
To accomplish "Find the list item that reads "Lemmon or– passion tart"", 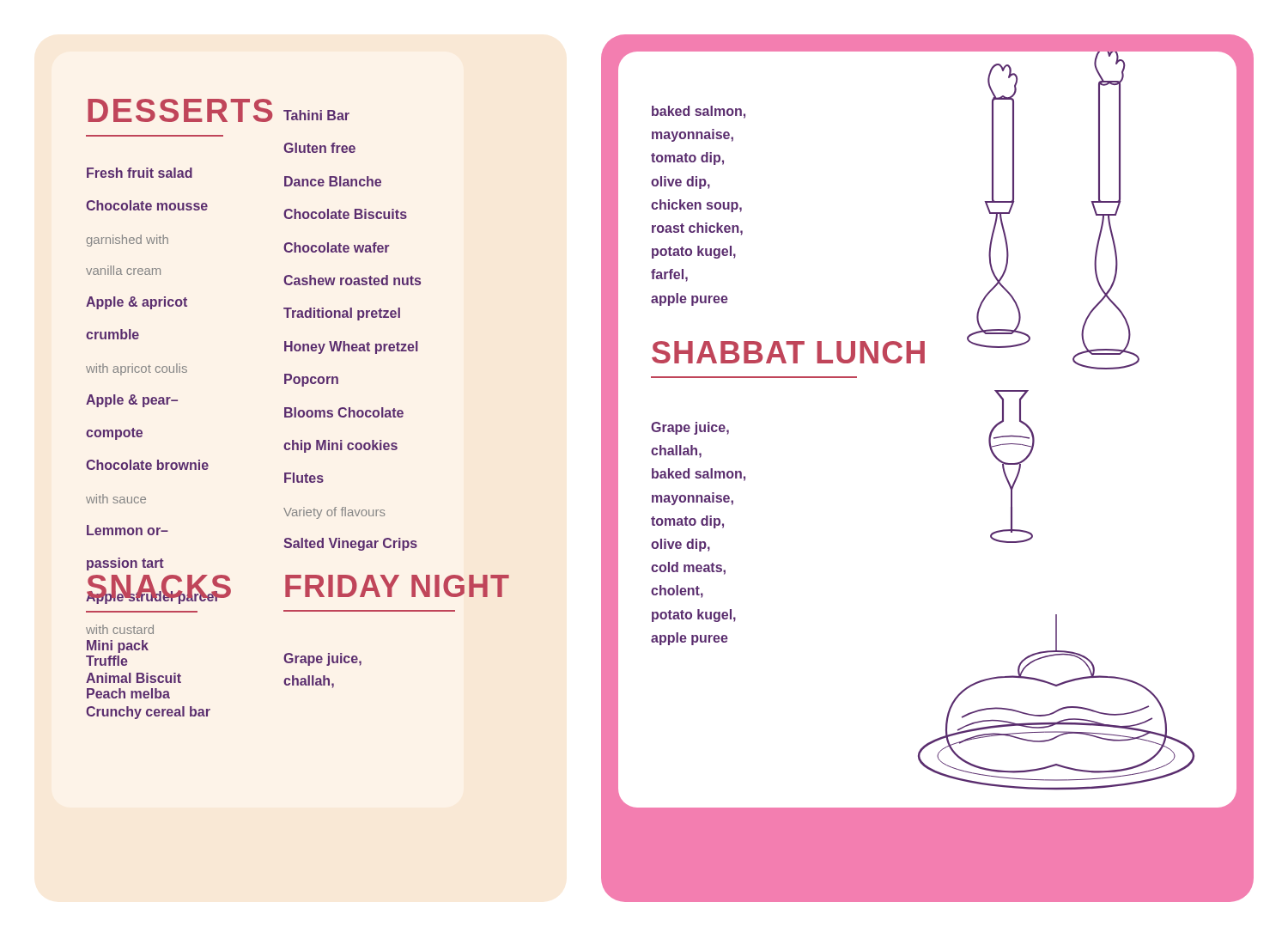I will 128,530.
